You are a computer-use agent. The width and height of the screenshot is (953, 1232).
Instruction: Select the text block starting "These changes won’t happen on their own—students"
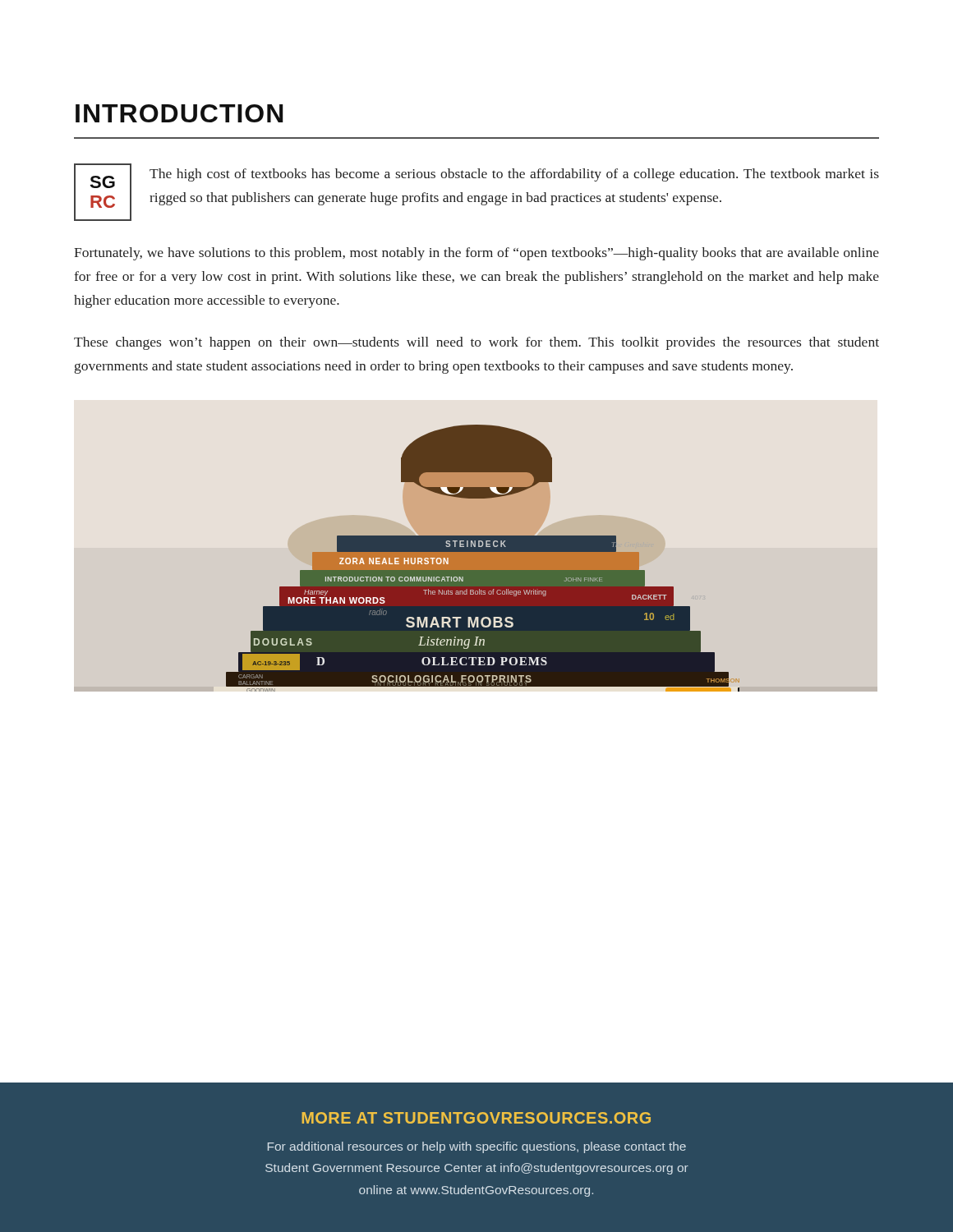(476, 353)
